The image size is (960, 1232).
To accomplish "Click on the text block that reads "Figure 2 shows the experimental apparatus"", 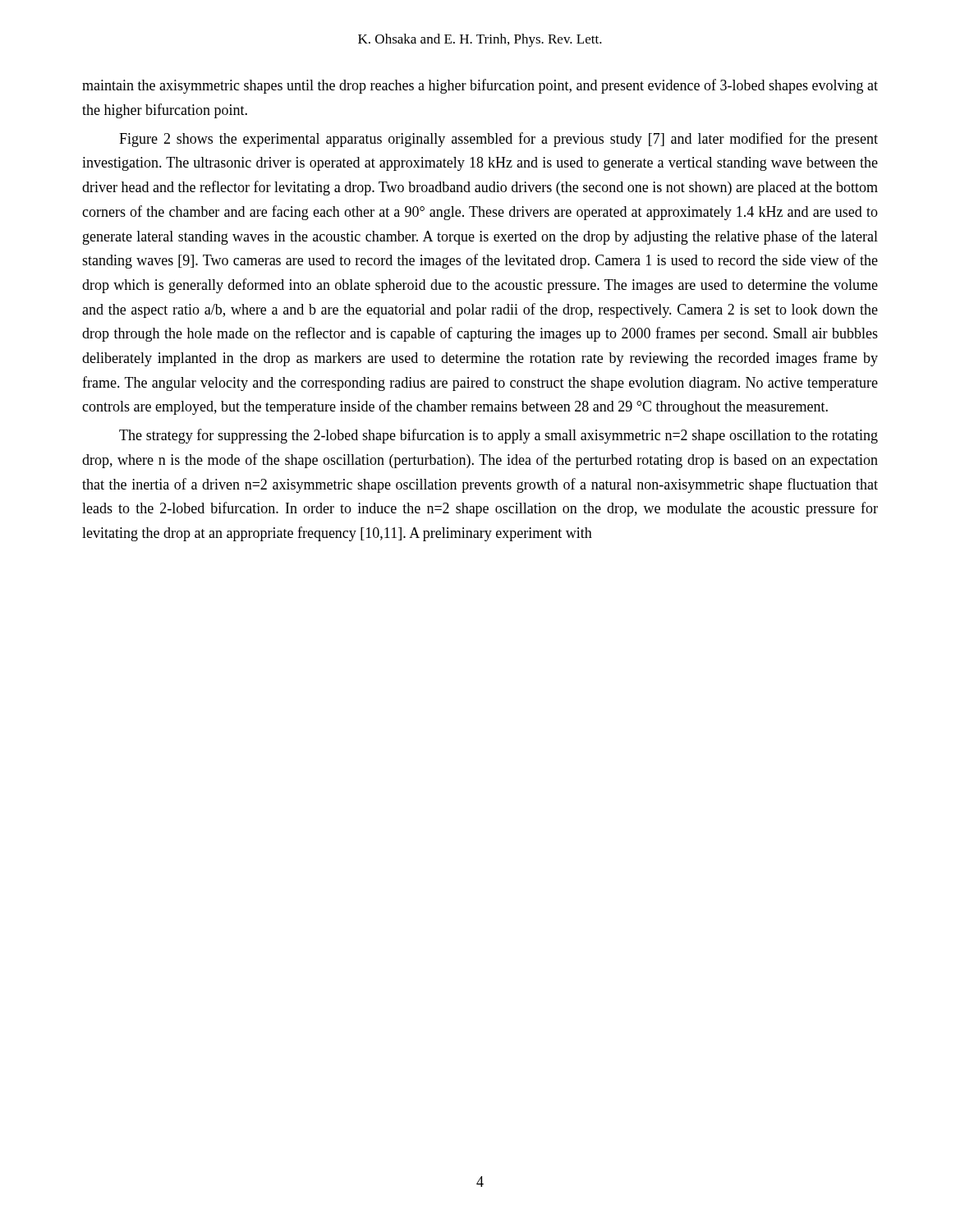I will point(480,273).
